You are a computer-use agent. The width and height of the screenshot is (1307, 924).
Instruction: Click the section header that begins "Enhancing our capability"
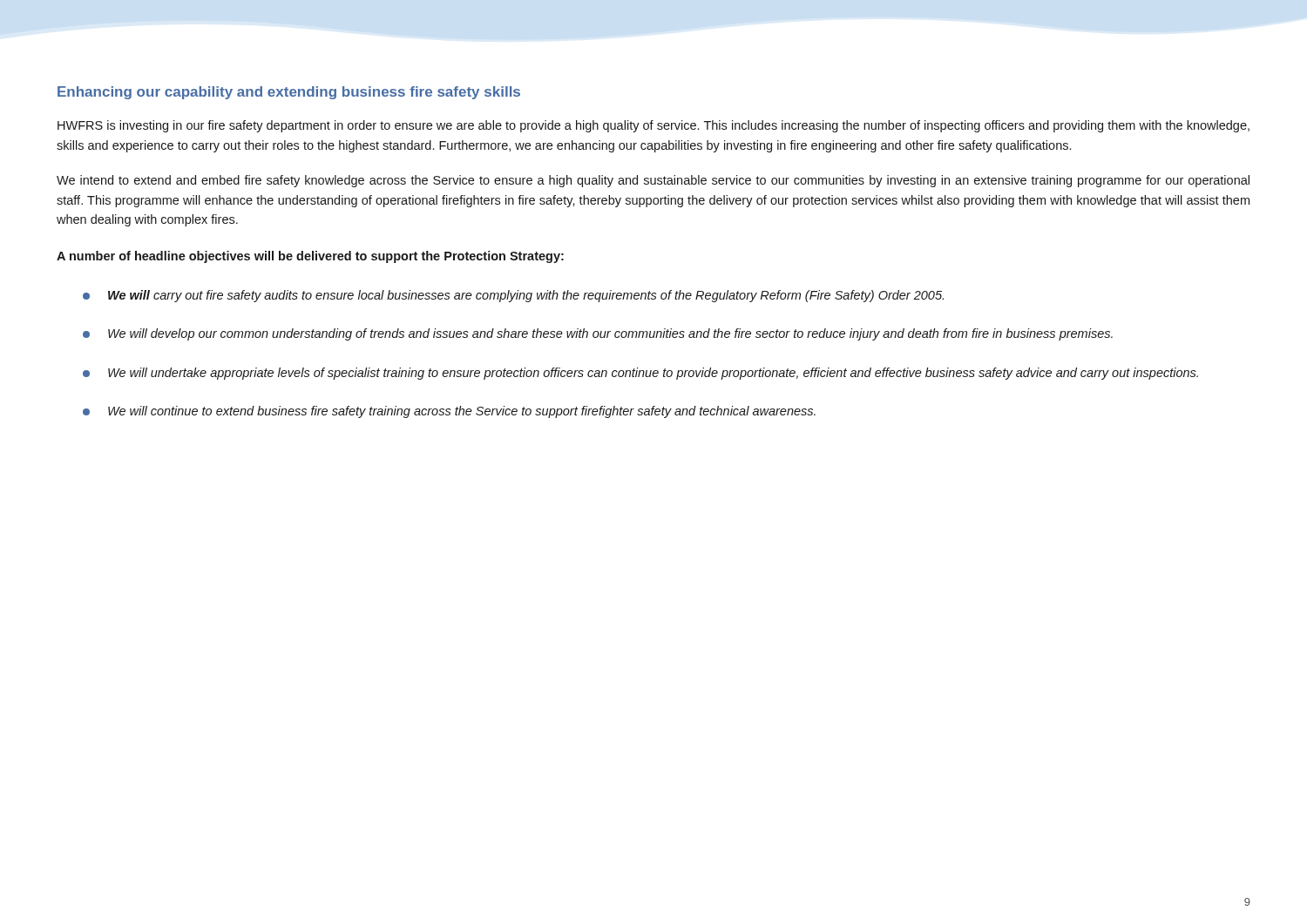tap(289, 92)
